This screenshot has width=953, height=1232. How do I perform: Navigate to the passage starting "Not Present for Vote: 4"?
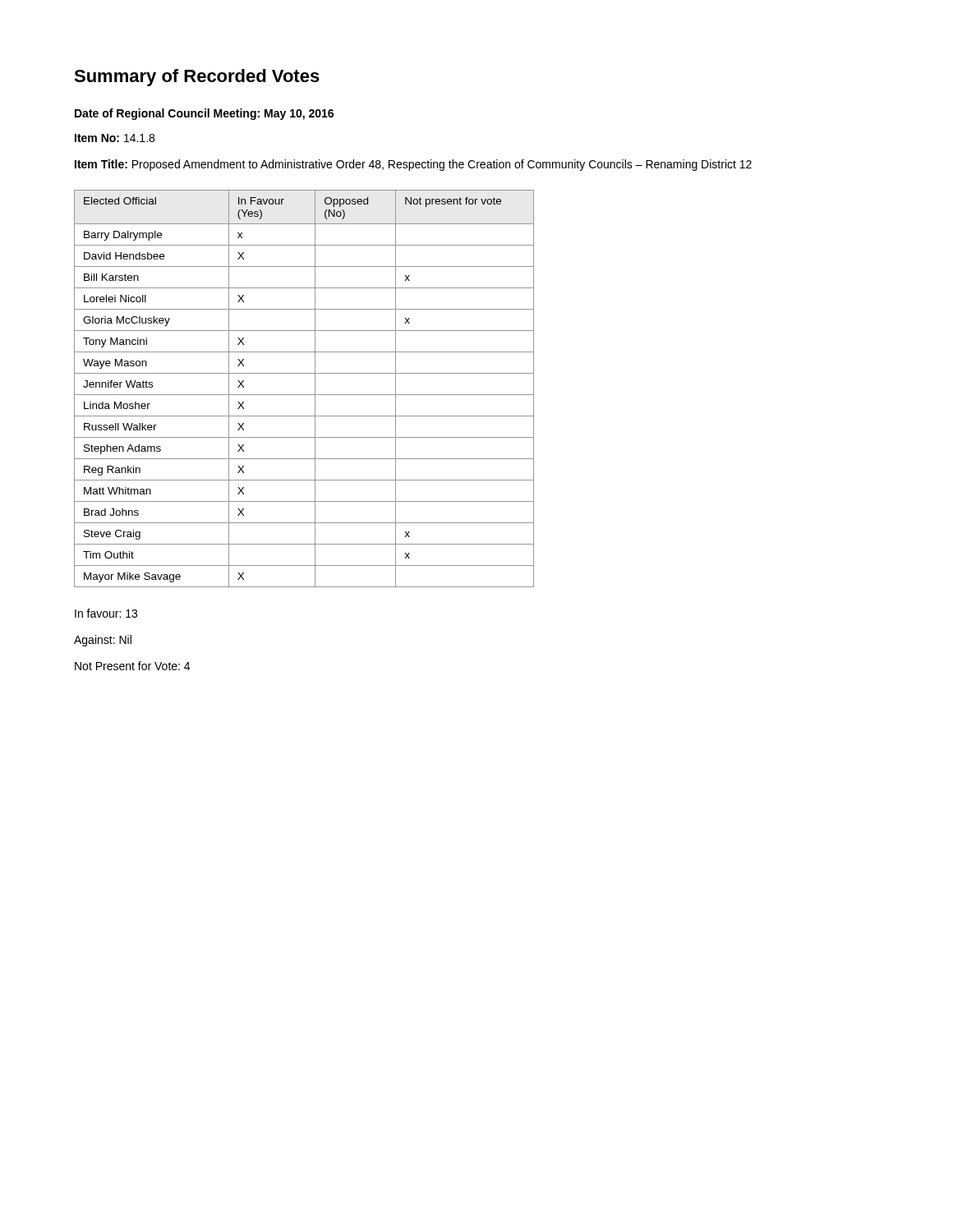tap(132, 666)
